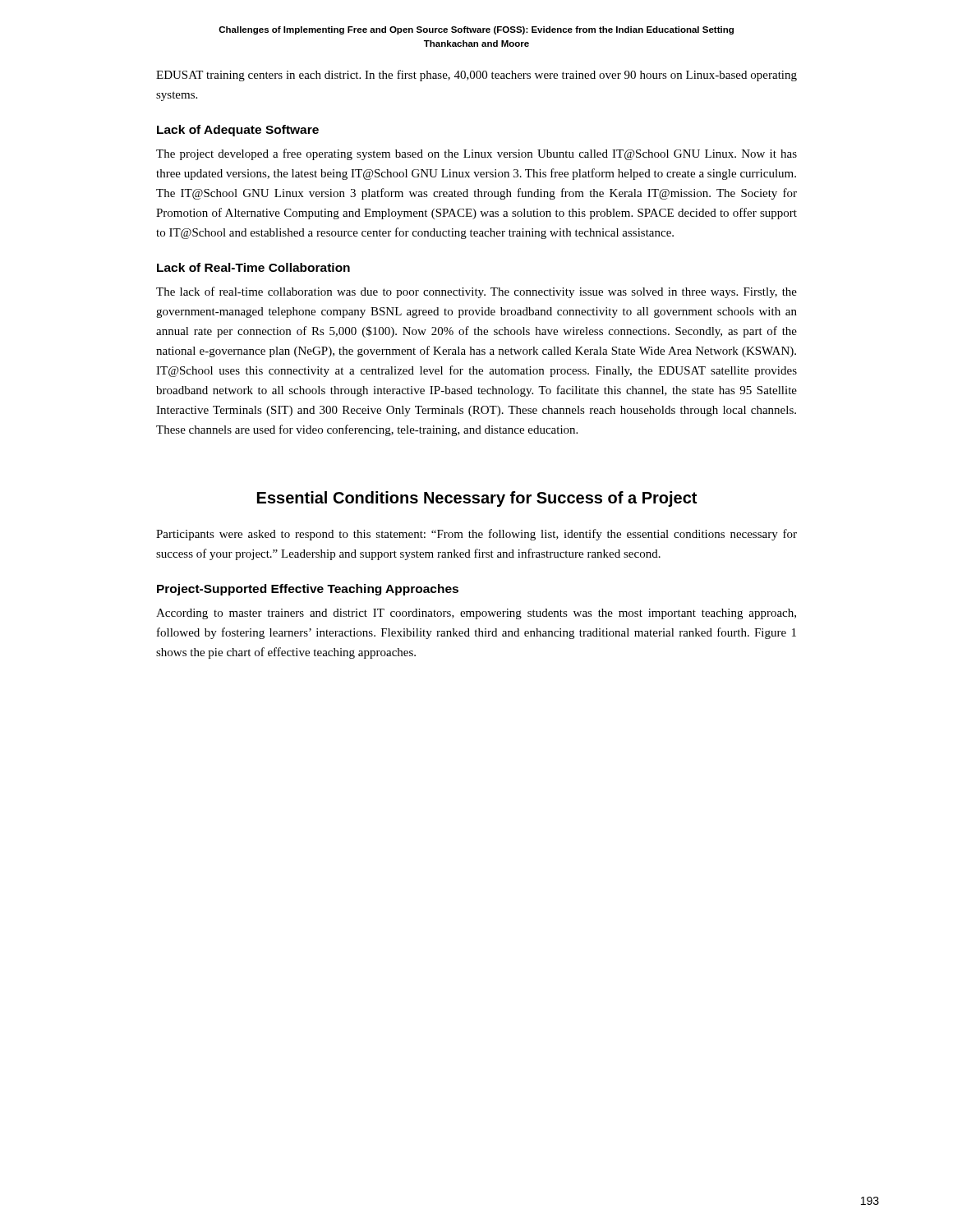Navigate to the region starting "Participants were asked"
Viewport: 953px width, 1232px height.
476,543
